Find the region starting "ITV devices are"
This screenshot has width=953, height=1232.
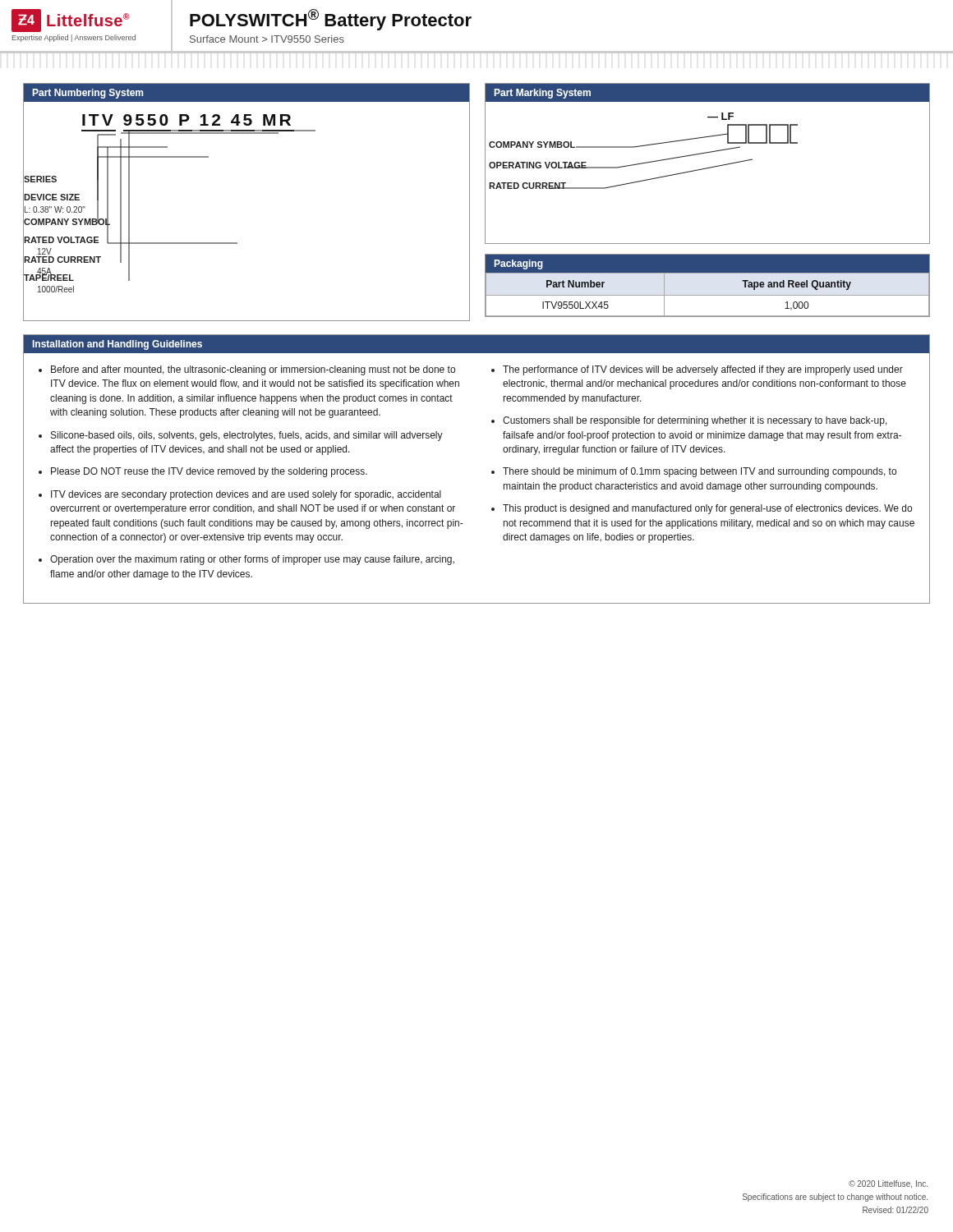pos(258,516)
